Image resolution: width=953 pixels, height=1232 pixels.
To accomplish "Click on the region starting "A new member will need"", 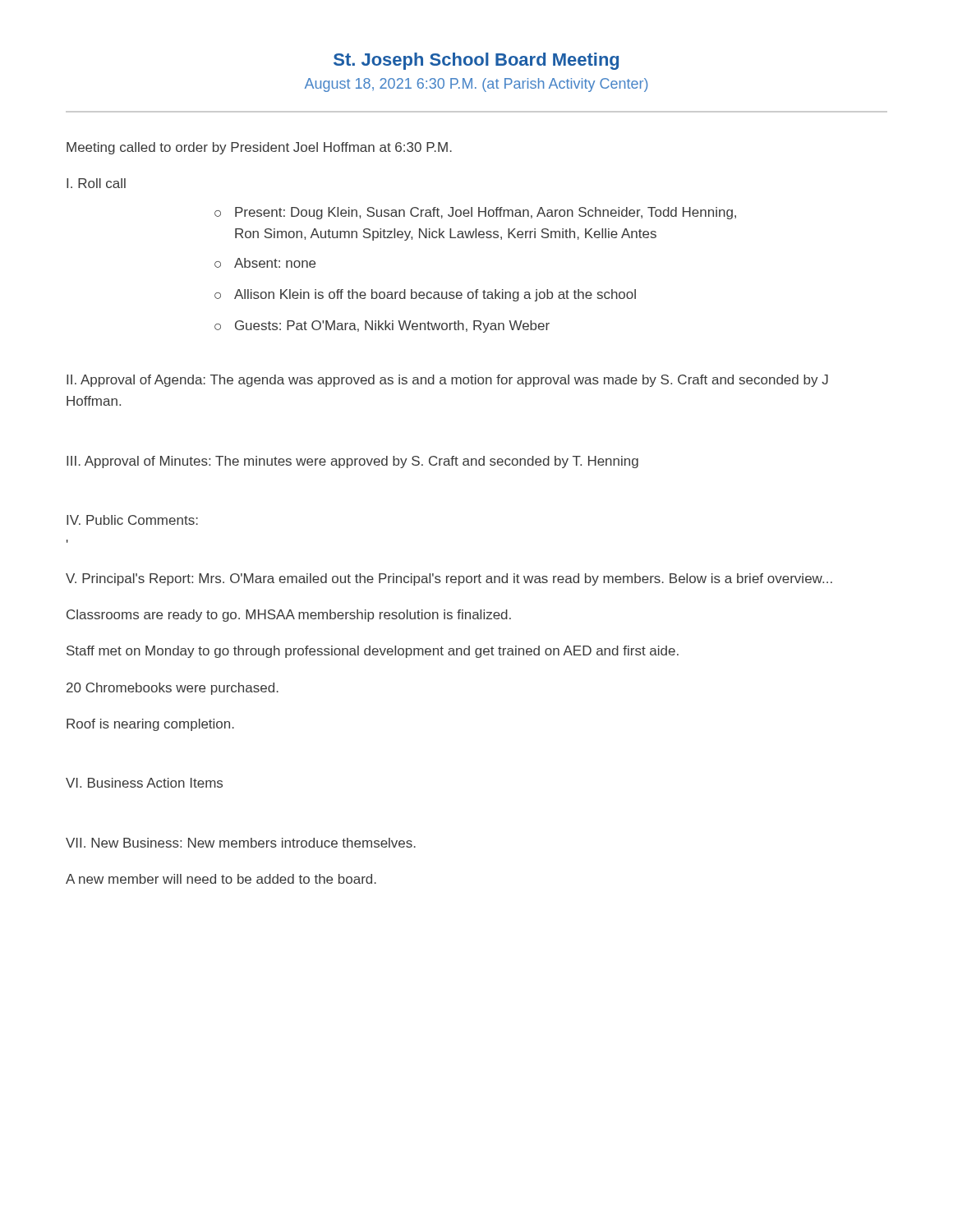I will click(x=221, y=879).
